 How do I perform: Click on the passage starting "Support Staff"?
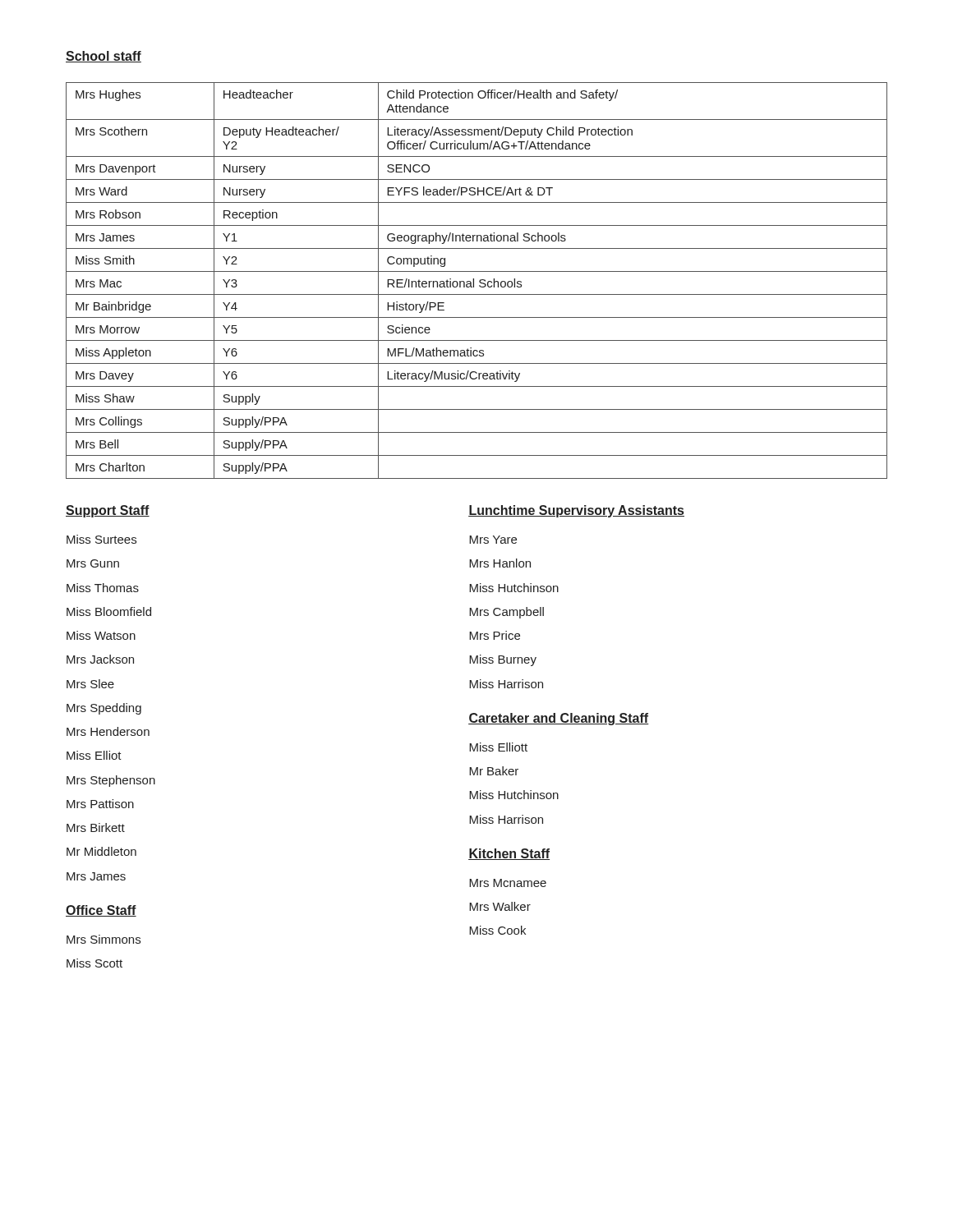pyautogui.click(x=107, y=511)
